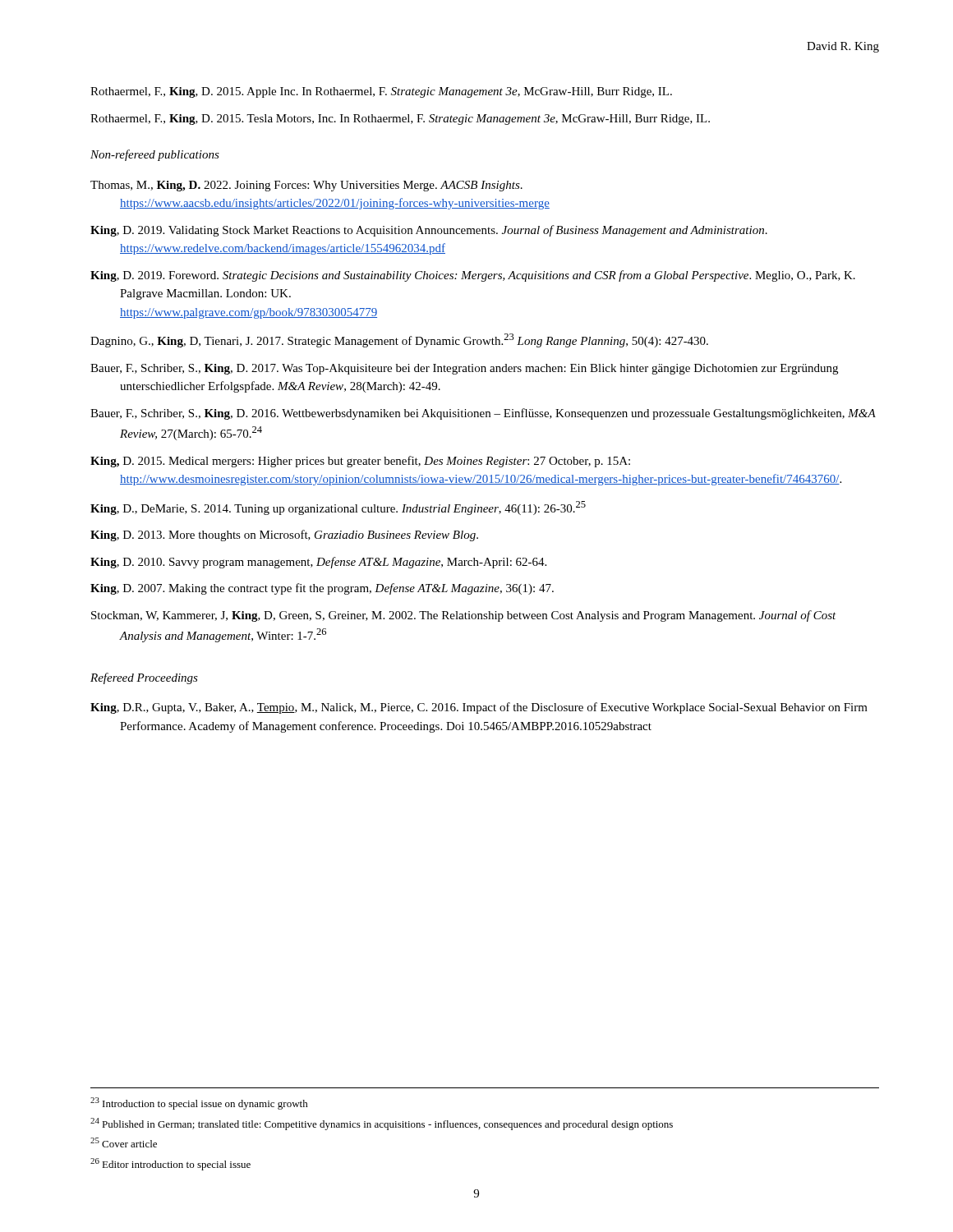
Task: Locate the list item that reads "King, D. 2015."
Action: point(466,470)
